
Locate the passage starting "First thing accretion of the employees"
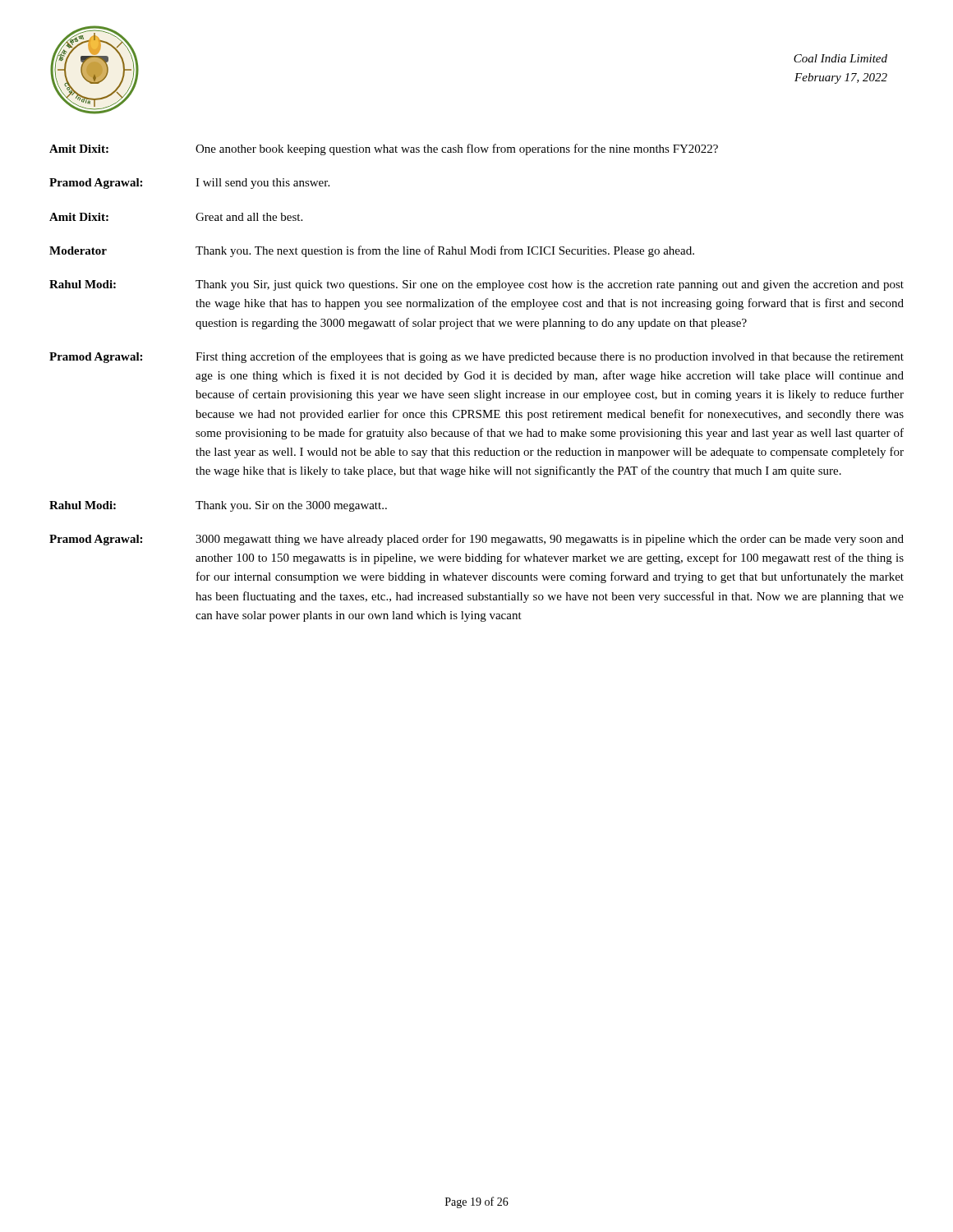click(x=550, y=414)
